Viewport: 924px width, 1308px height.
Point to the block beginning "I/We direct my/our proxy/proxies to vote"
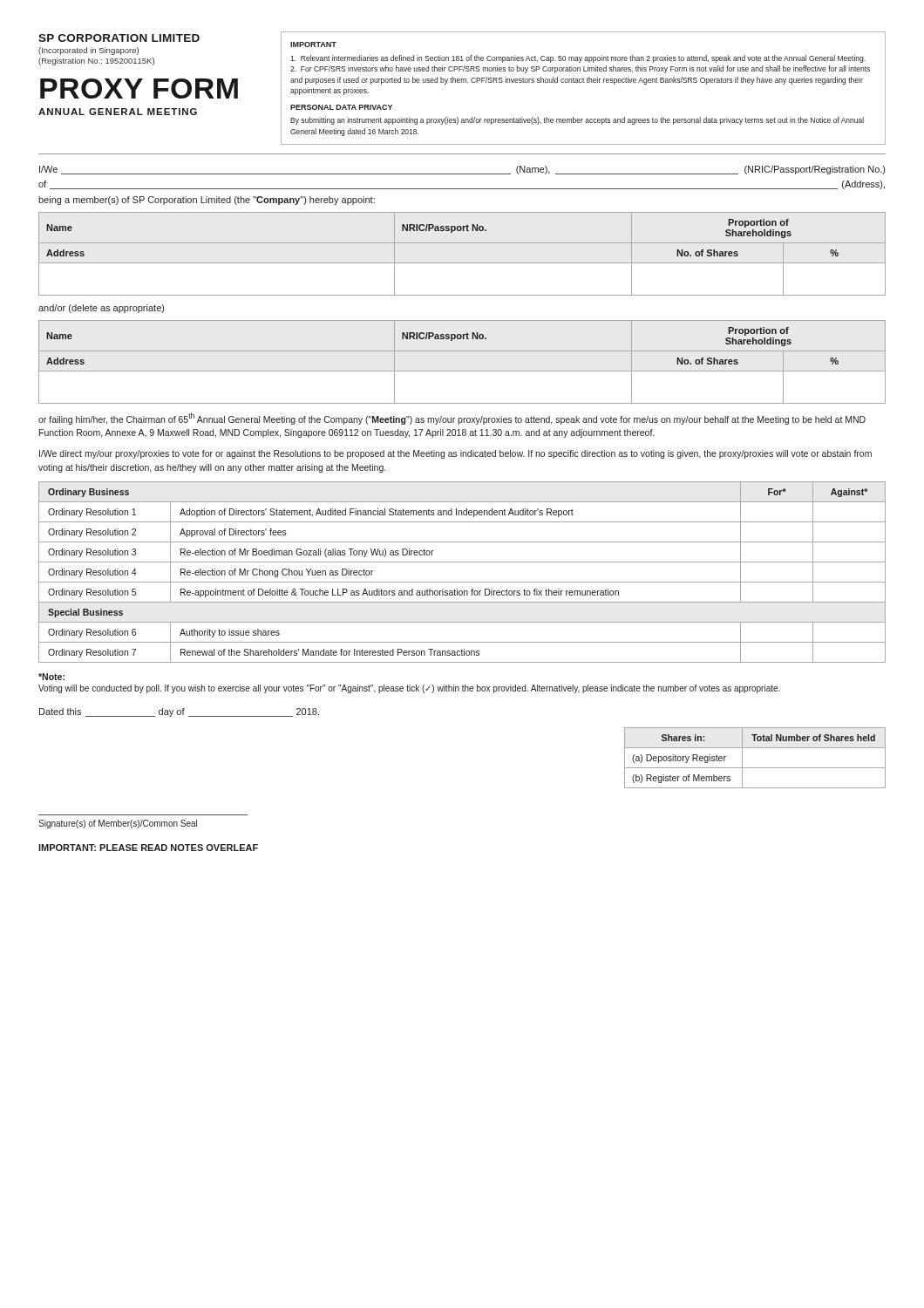[455, 460]
